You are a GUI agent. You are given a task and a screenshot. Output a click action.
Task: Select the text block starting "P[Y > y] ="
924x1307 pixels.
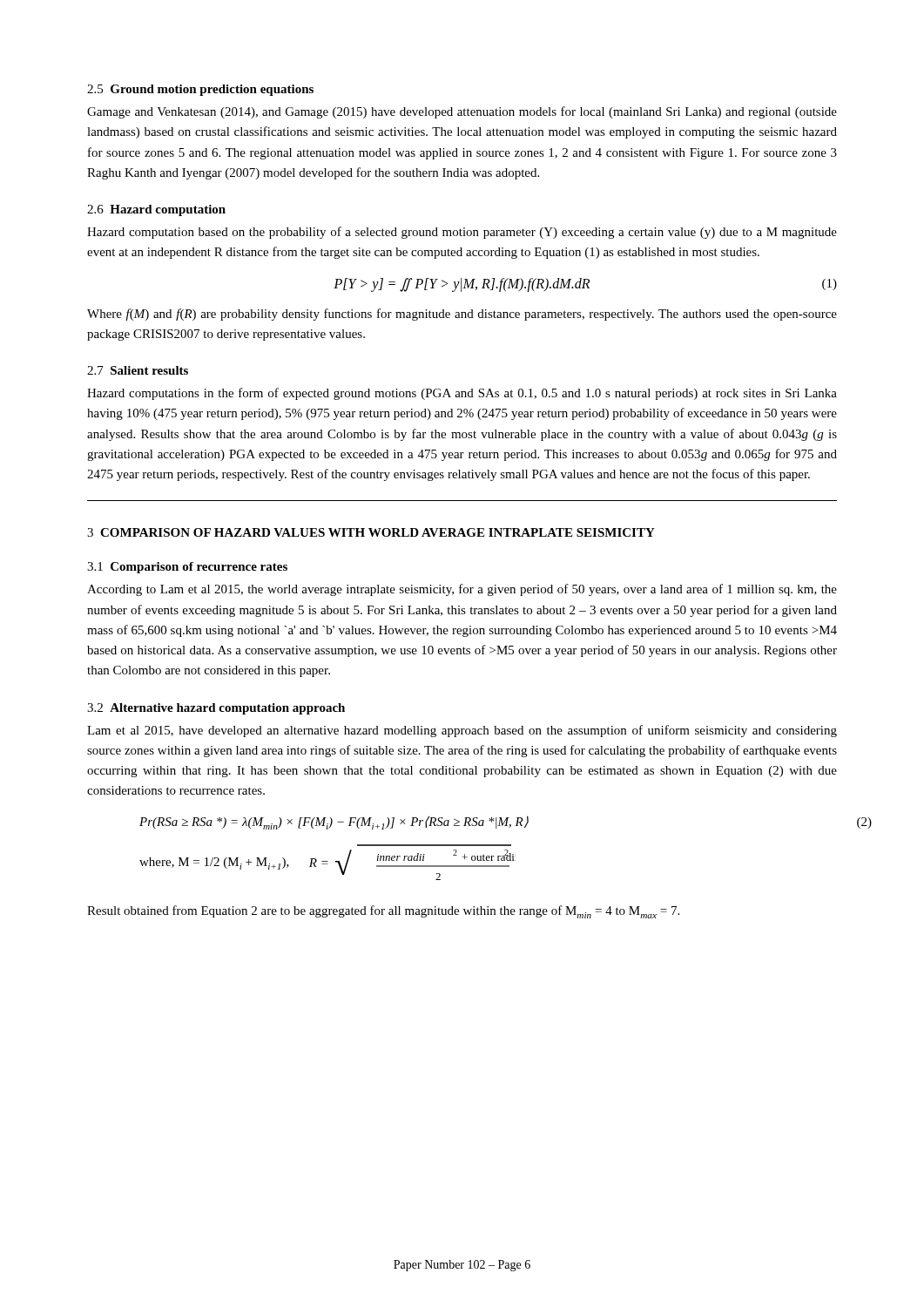(x=585, y=283)
